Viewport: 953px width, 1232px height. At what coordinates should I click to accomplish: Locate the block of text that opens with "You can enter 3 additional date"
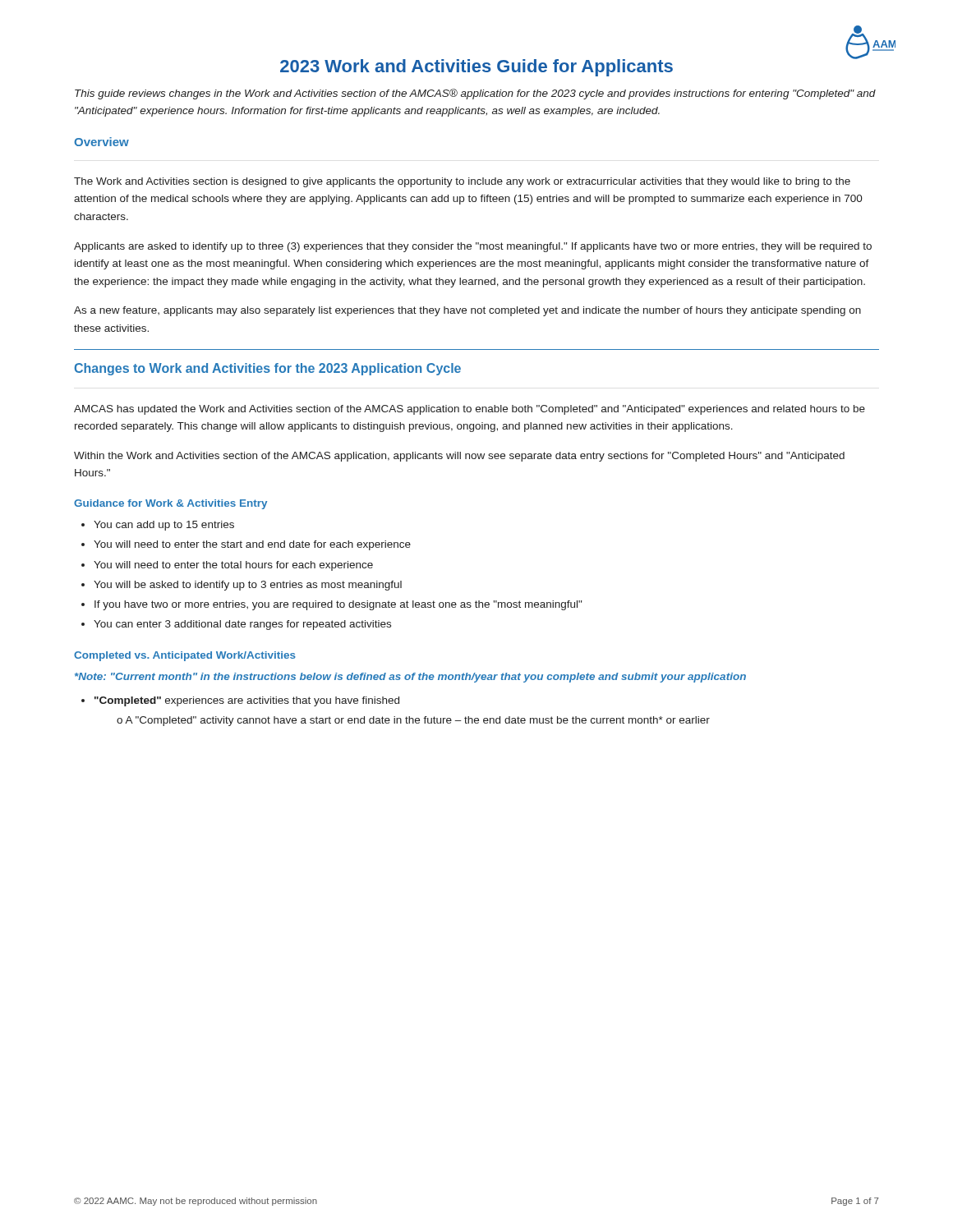click(243, 624)
